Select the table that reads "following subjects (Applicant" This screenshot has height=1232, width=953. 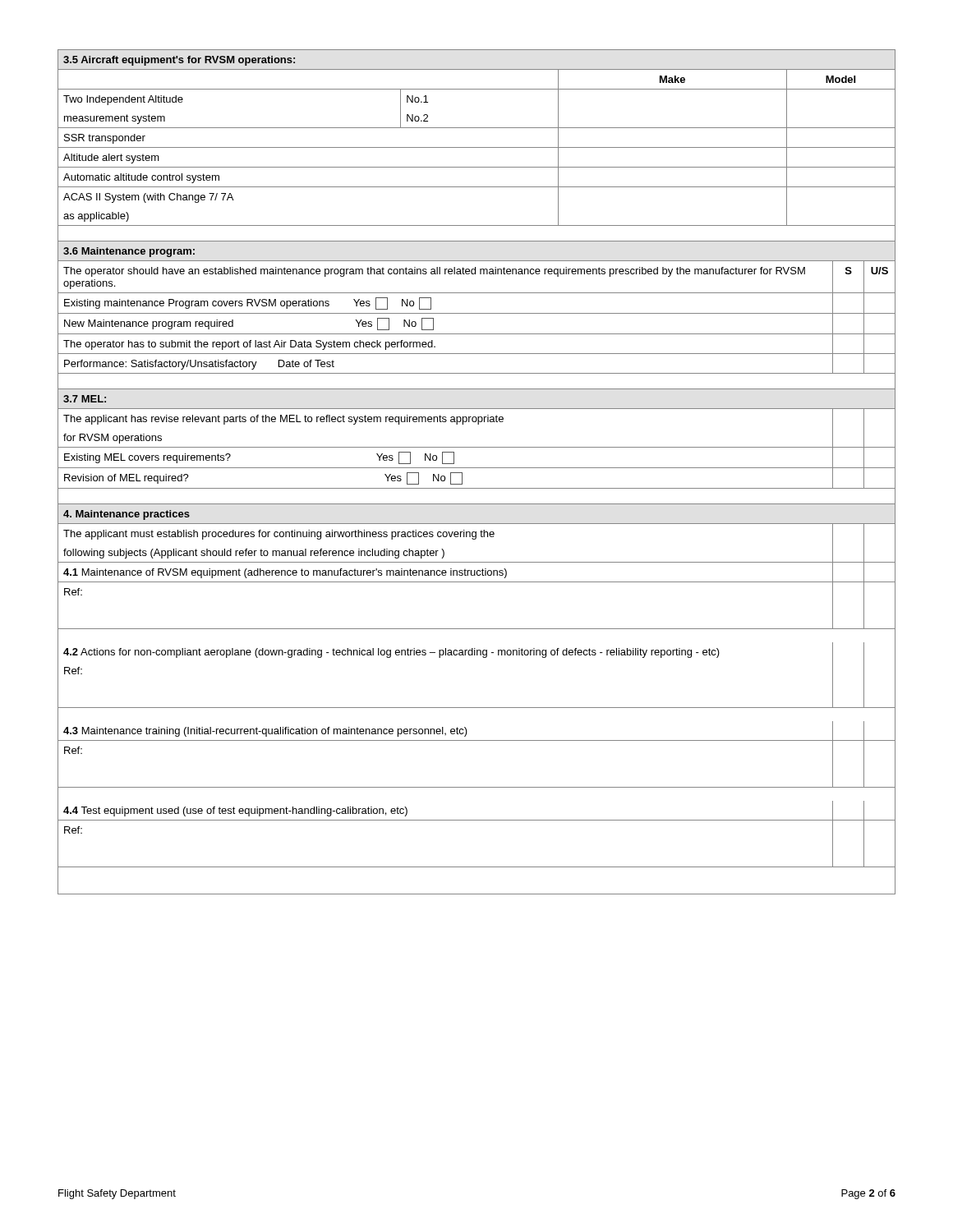tap(476, 699)
